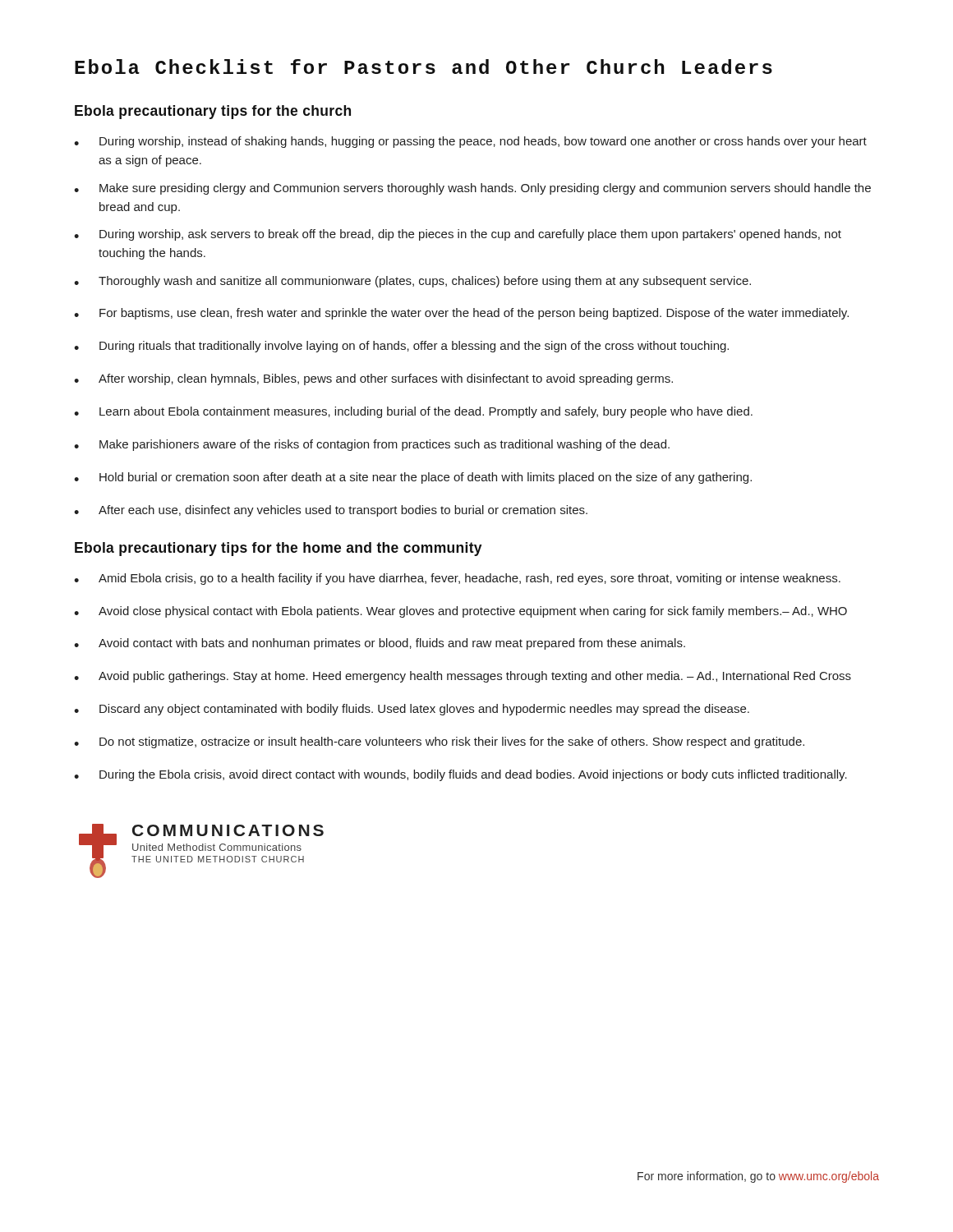This screenshot has width=953, height=1232.
Task: Find the section header on this page that starts "Ebola precautionary tips for the home and the"
Action: (x=278, y=548)
